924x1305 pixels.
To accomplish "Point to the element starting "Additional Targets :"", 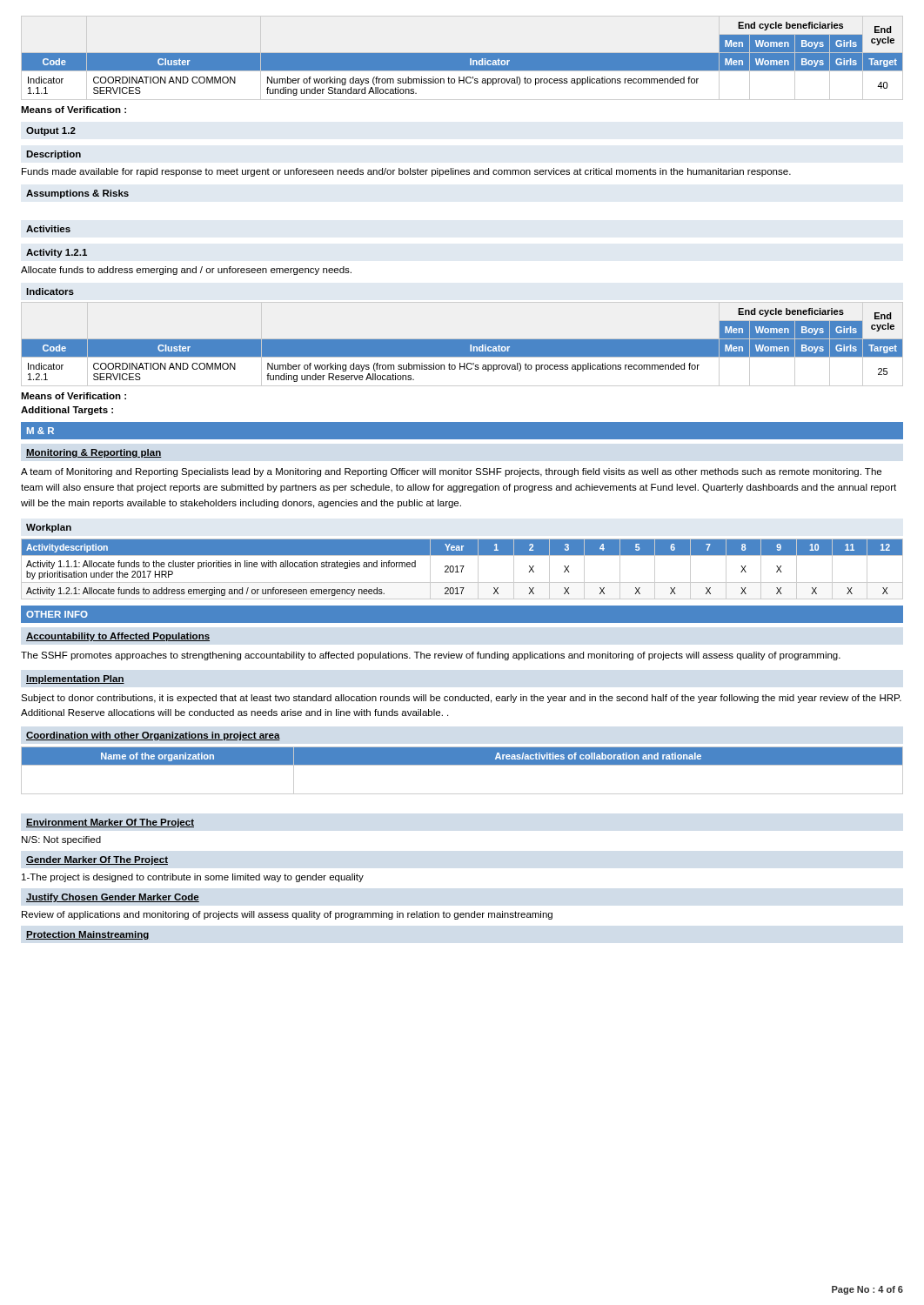I will tap(67, 410).
